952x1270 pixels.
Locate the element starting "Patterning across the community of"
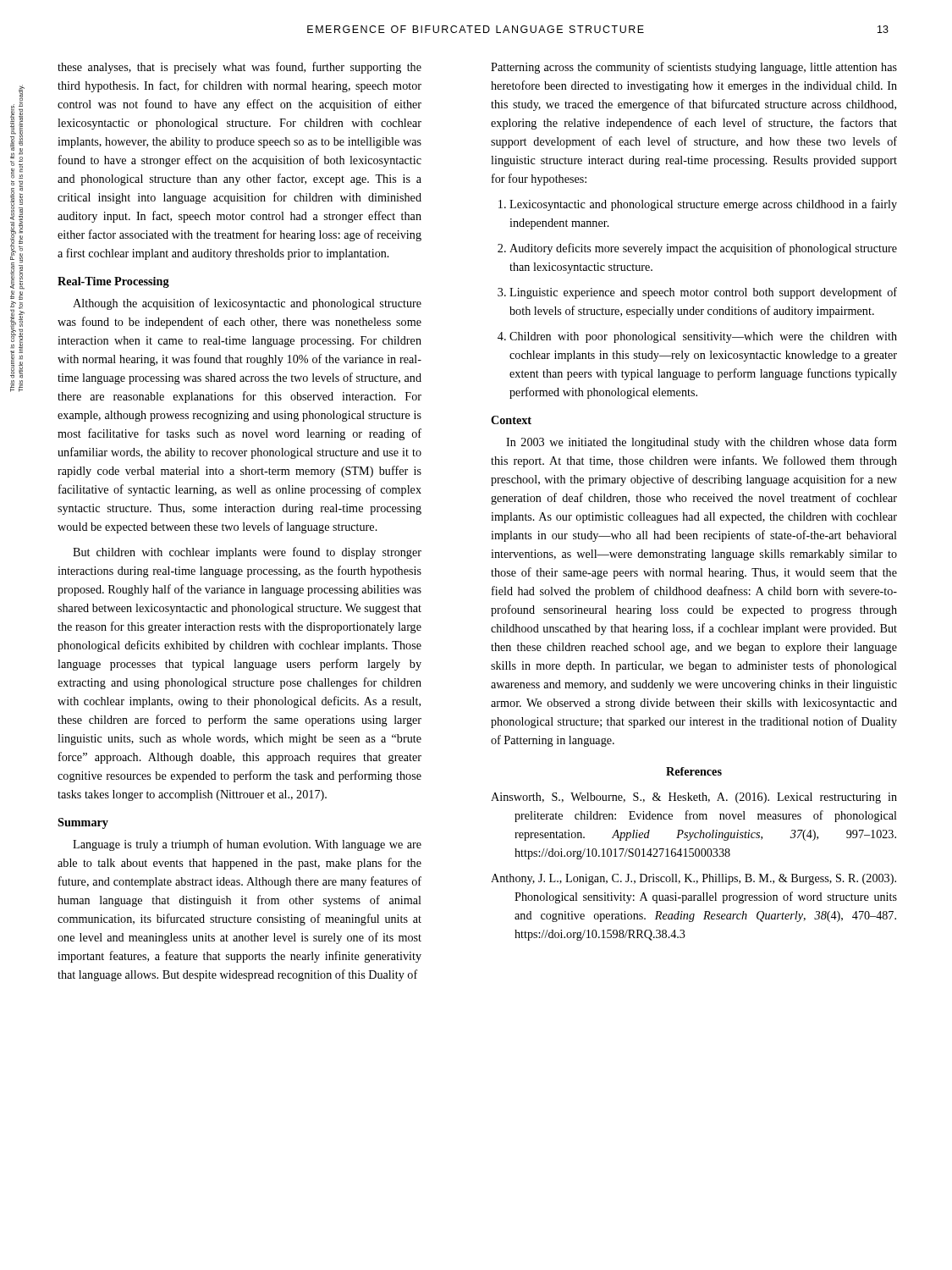click(x=694, y=123)
